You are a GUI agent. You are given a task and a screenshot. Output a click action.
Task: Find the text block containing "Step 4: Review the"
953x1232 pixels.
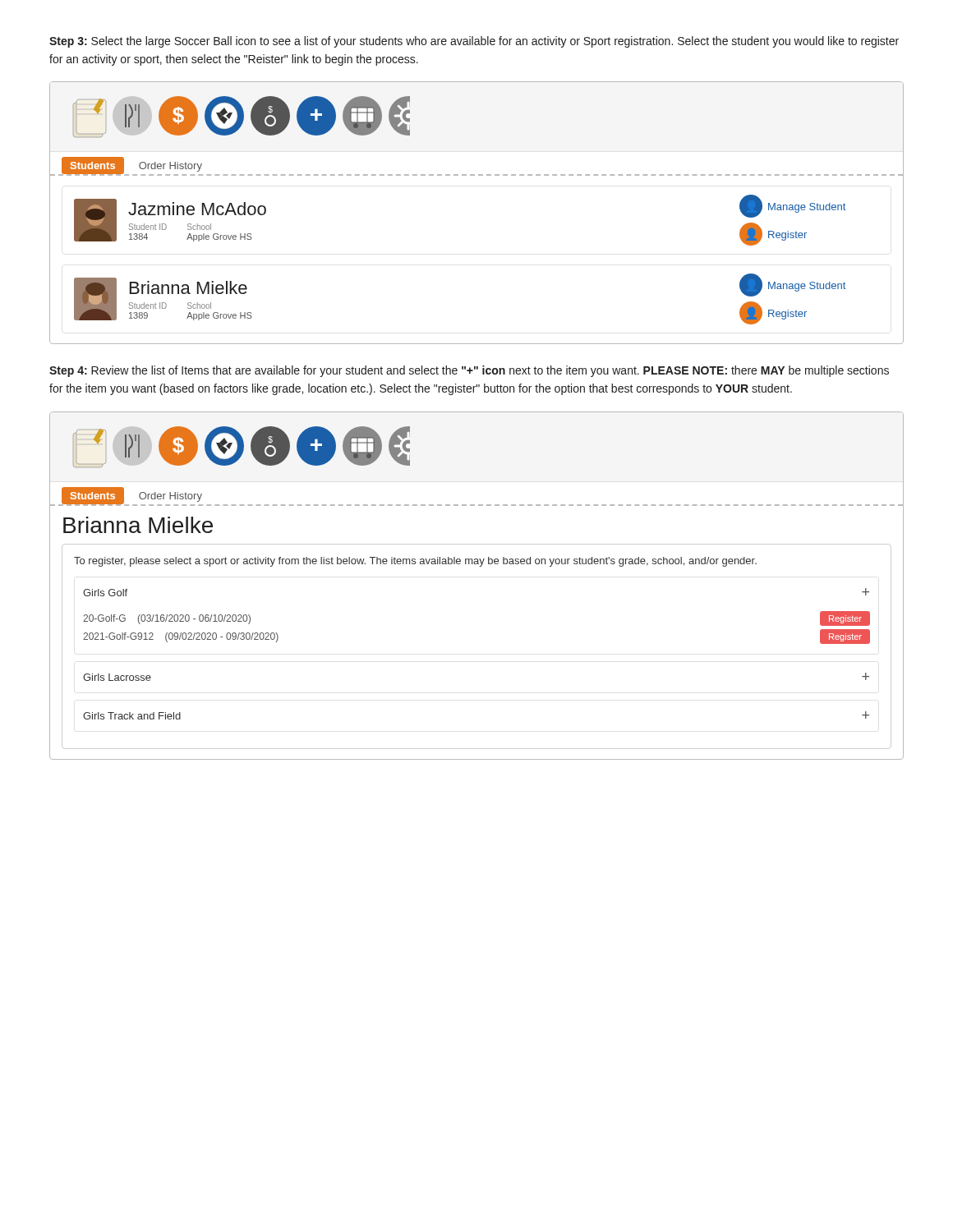pyautogui.click(x=469, y=380)
